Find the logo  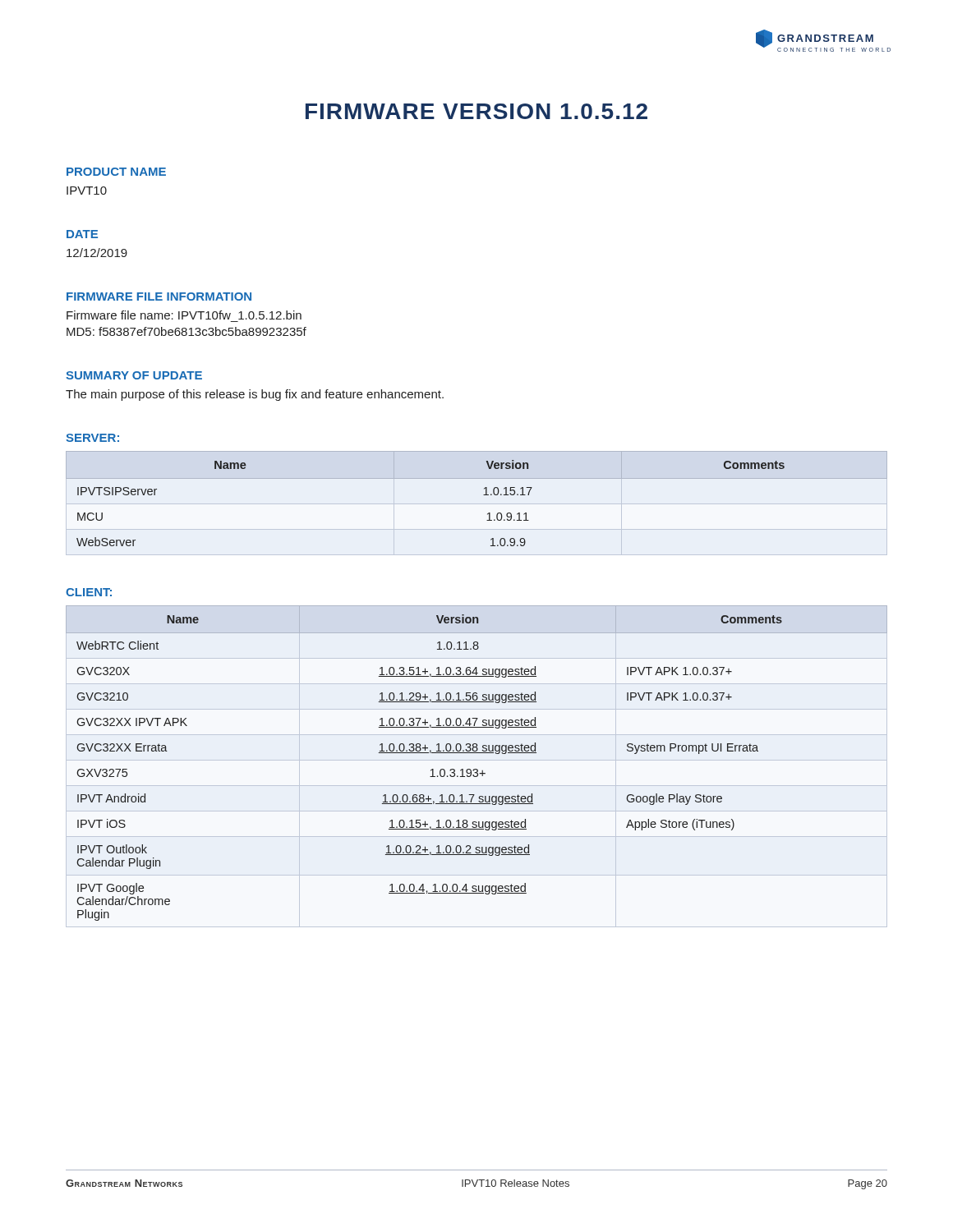click(x=820, y=48)
